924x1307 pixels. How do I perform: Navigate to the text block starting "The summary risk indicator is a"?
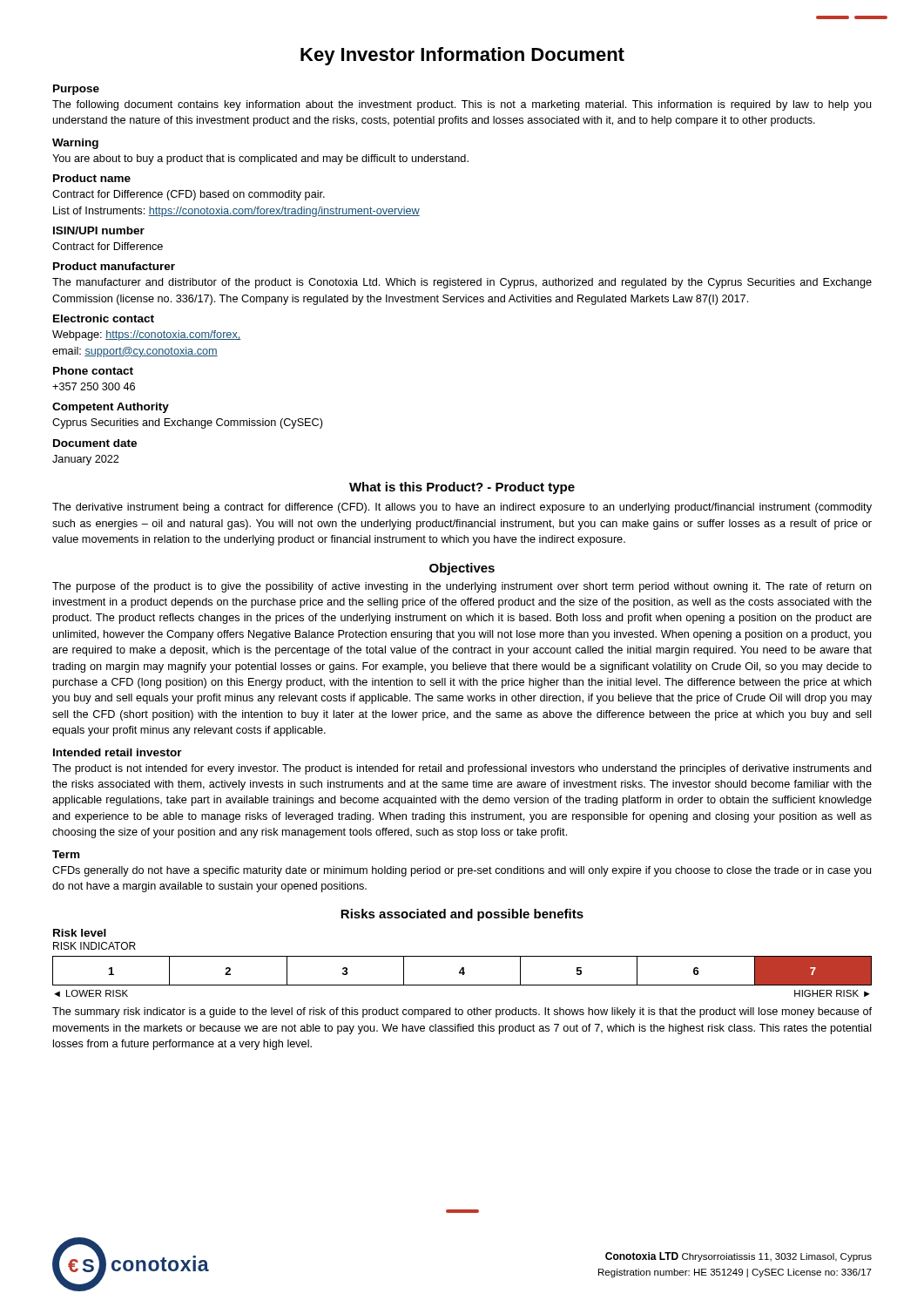(x=462, y=1028)
